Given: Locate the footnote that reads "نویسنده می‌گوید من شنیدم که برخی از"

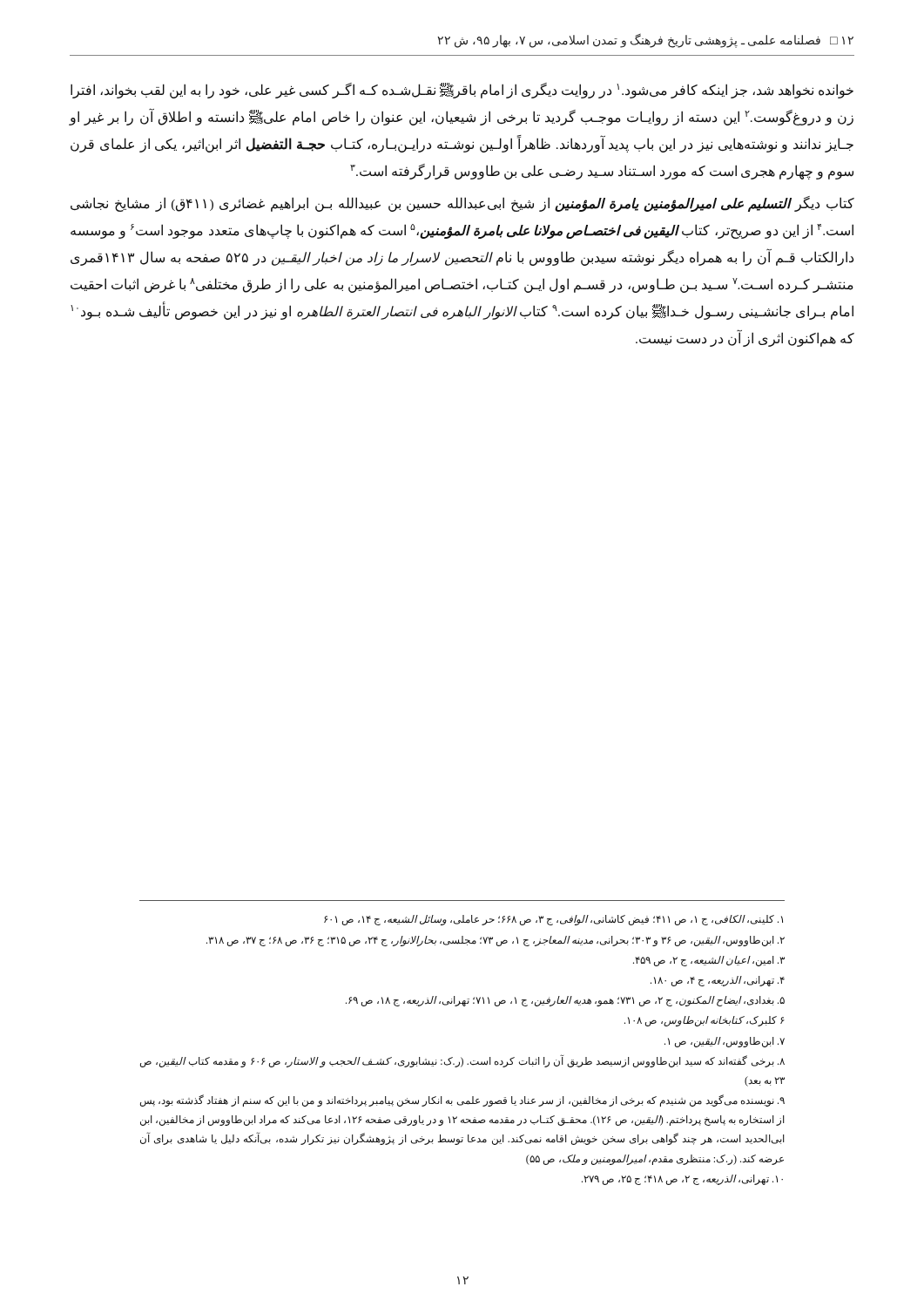Looking at the screenshot, I should pos(462,1130).
